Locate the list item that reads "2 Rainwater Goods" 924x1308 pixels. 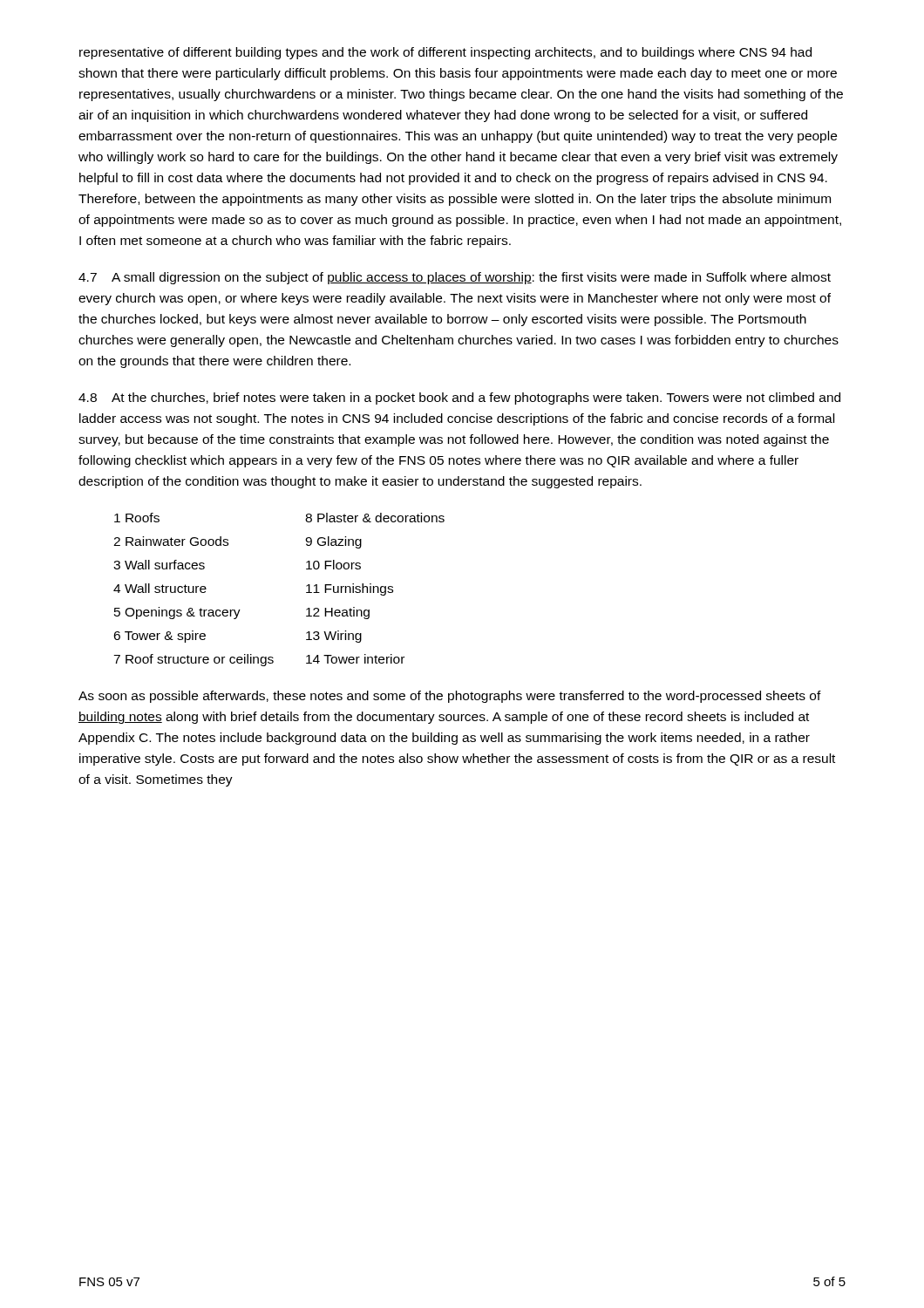click(x=171, y=541)
